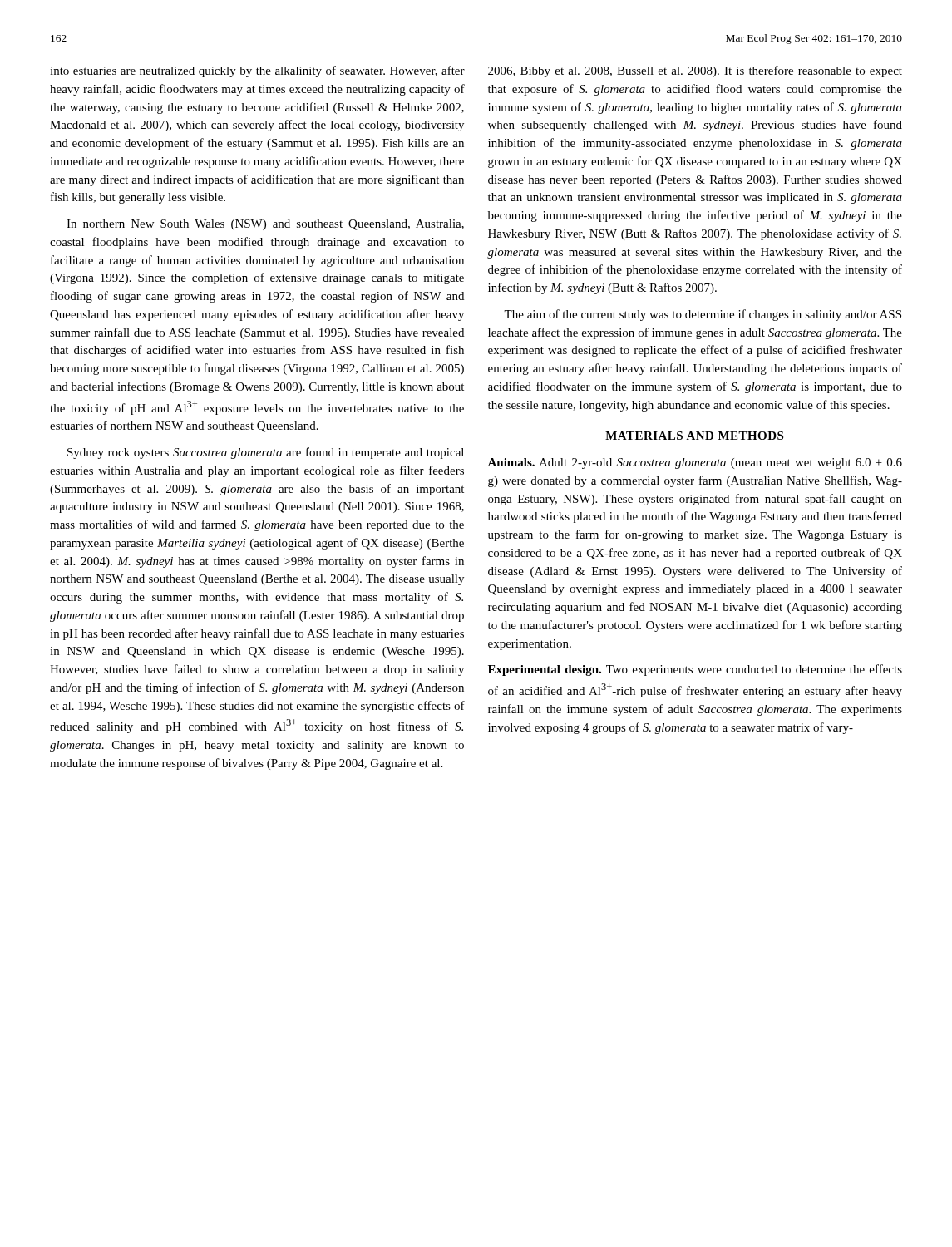Select the text starting "In northern New South Wales (NSW) and southeast"
This screenshot has height=1247, width=952.
click(x=257, y=325)
